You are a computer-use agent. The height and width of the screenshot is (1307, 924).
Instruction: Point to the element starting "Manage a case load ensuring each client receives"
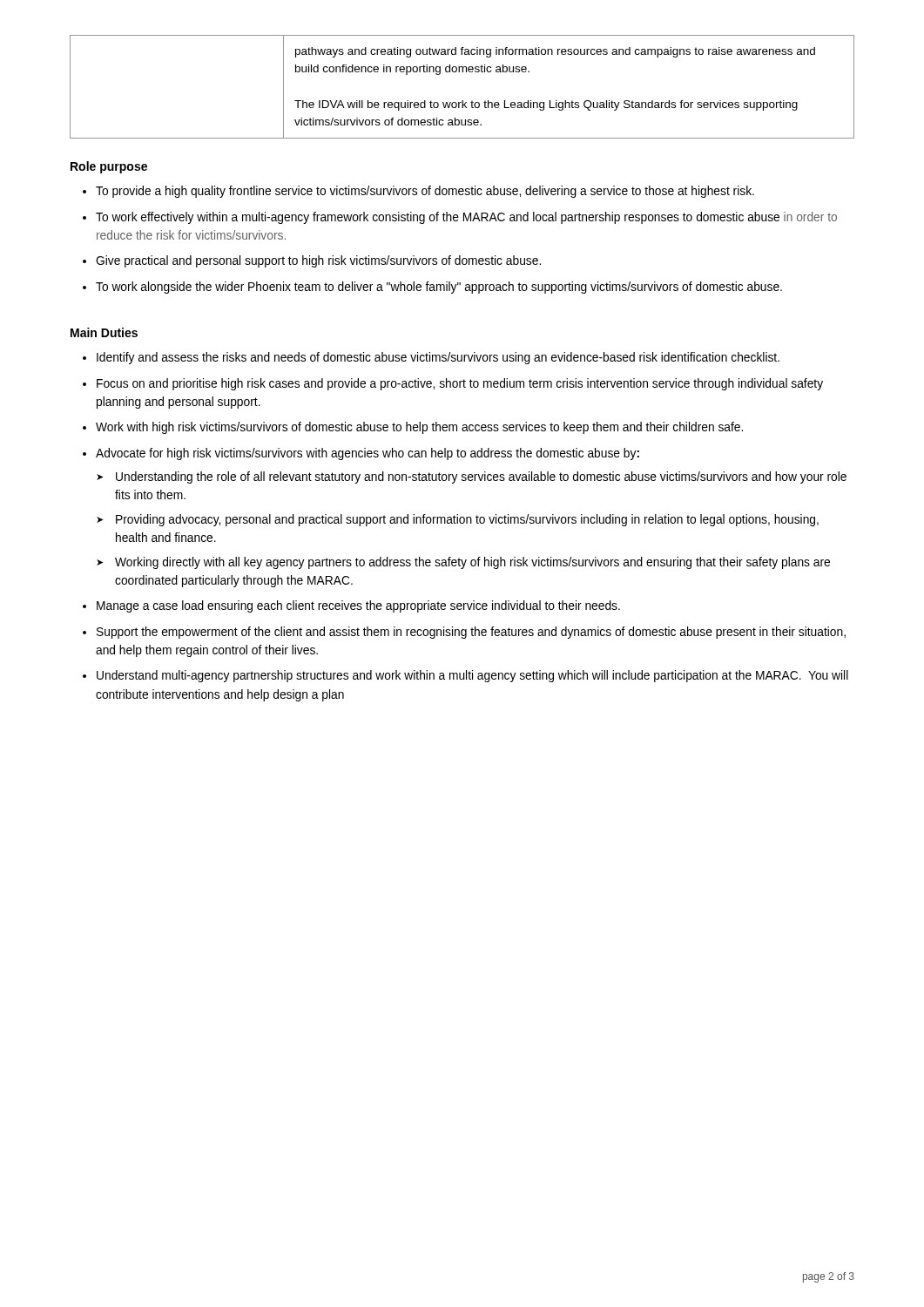[x=475, y=606]
